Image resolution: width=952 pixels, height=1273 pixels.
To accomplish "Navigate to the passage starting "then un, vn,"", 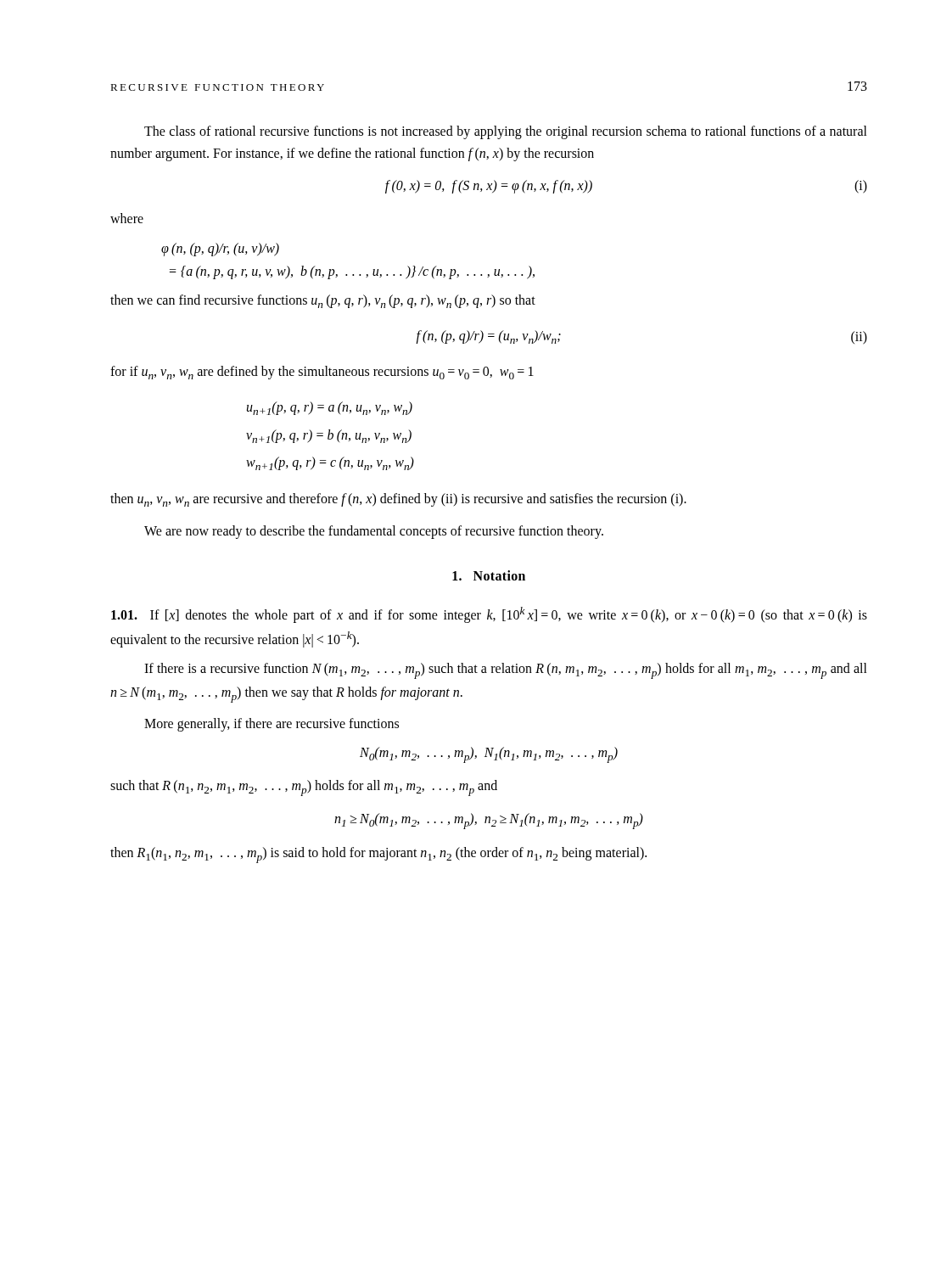I will [x=399, y=500].
